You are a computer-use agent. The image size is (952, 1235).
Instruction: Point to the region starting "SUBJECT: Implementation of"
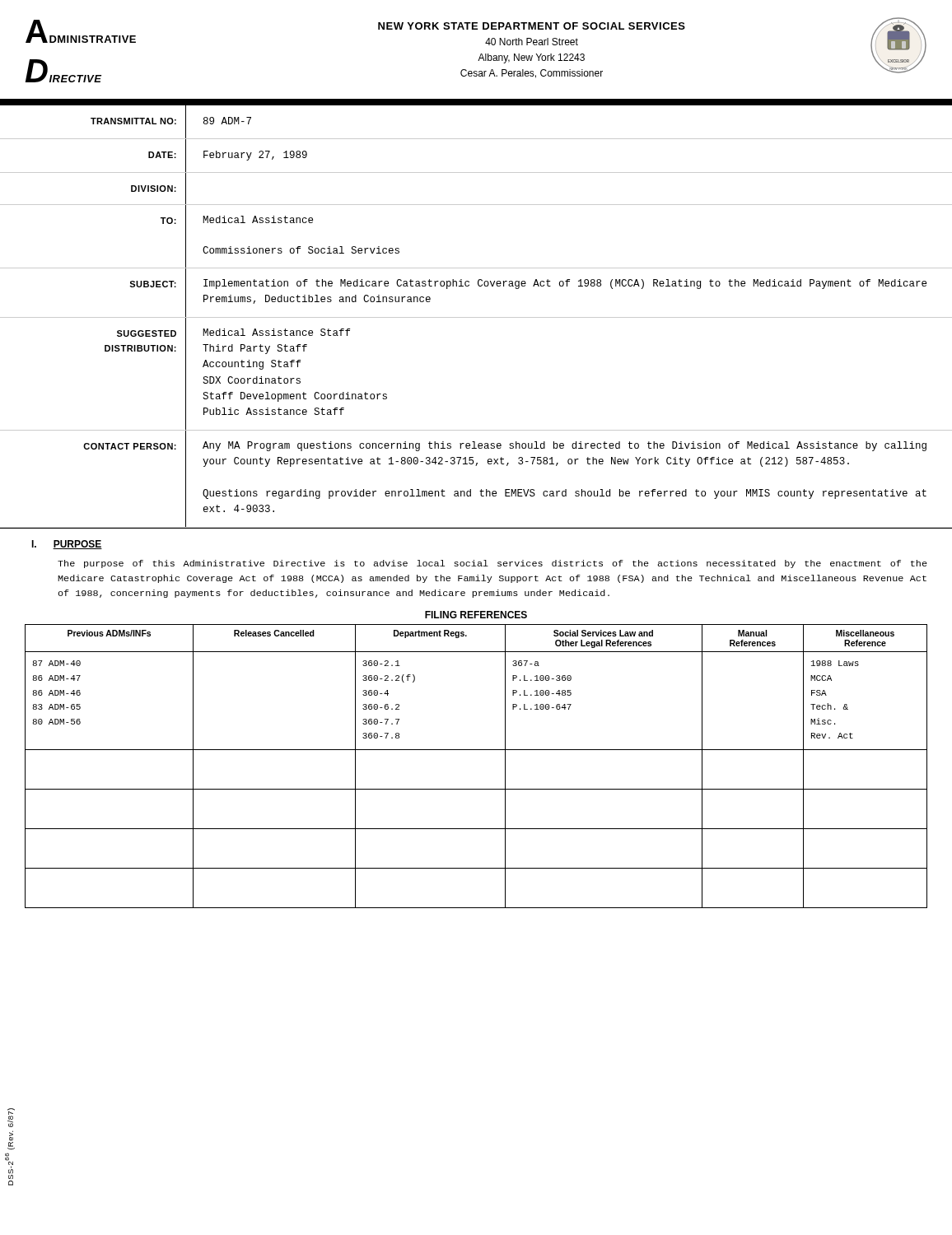476,292
